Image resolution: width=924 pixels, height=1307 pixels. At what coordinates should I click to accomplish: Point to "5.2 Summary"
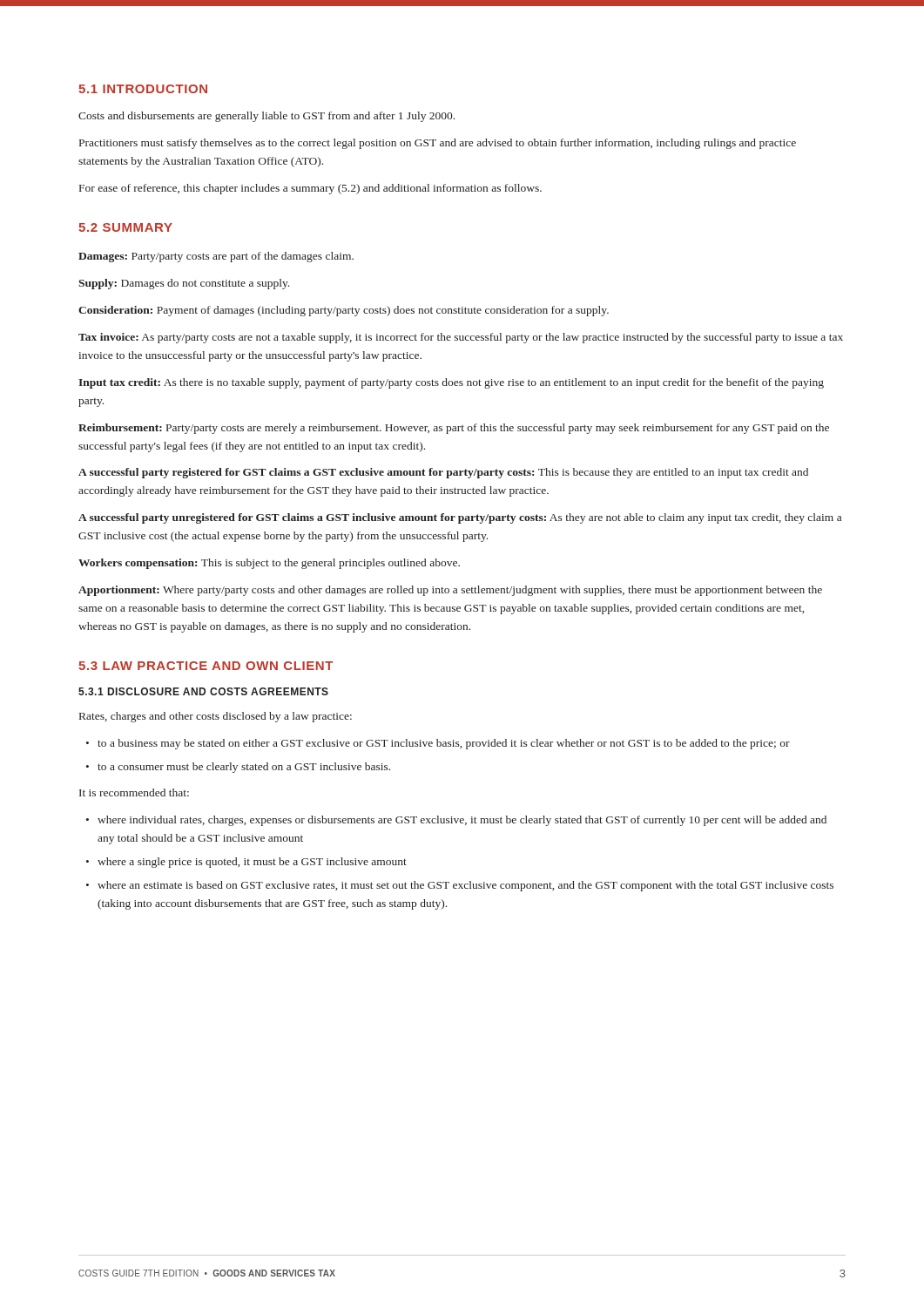tap(126, 227)
